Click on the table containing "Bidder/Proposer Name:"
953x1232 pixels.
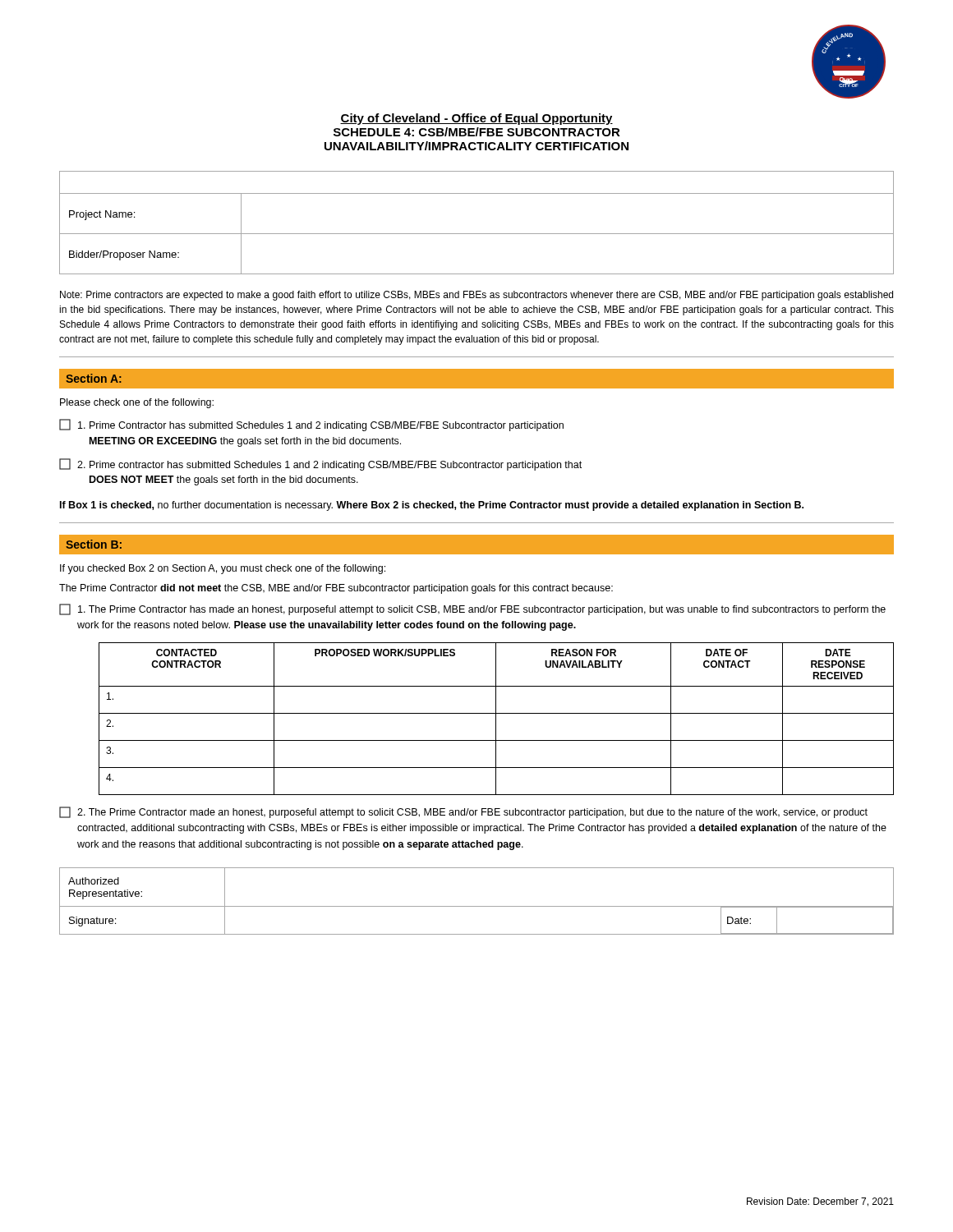click(x=476, y=223)
